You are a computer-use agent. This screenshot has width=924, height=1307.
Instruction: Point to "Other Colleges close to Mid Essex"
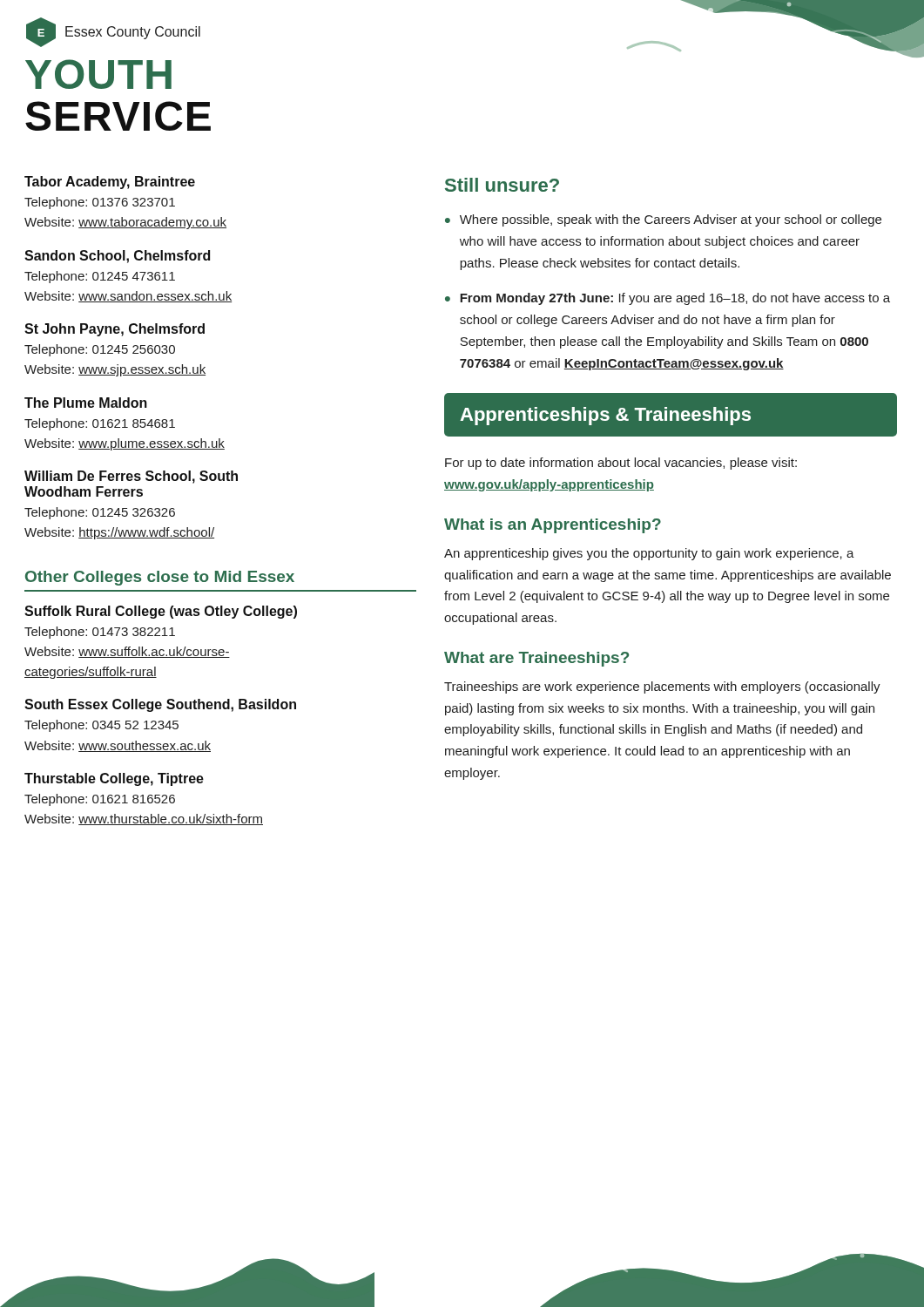click(x=160, y=576)
